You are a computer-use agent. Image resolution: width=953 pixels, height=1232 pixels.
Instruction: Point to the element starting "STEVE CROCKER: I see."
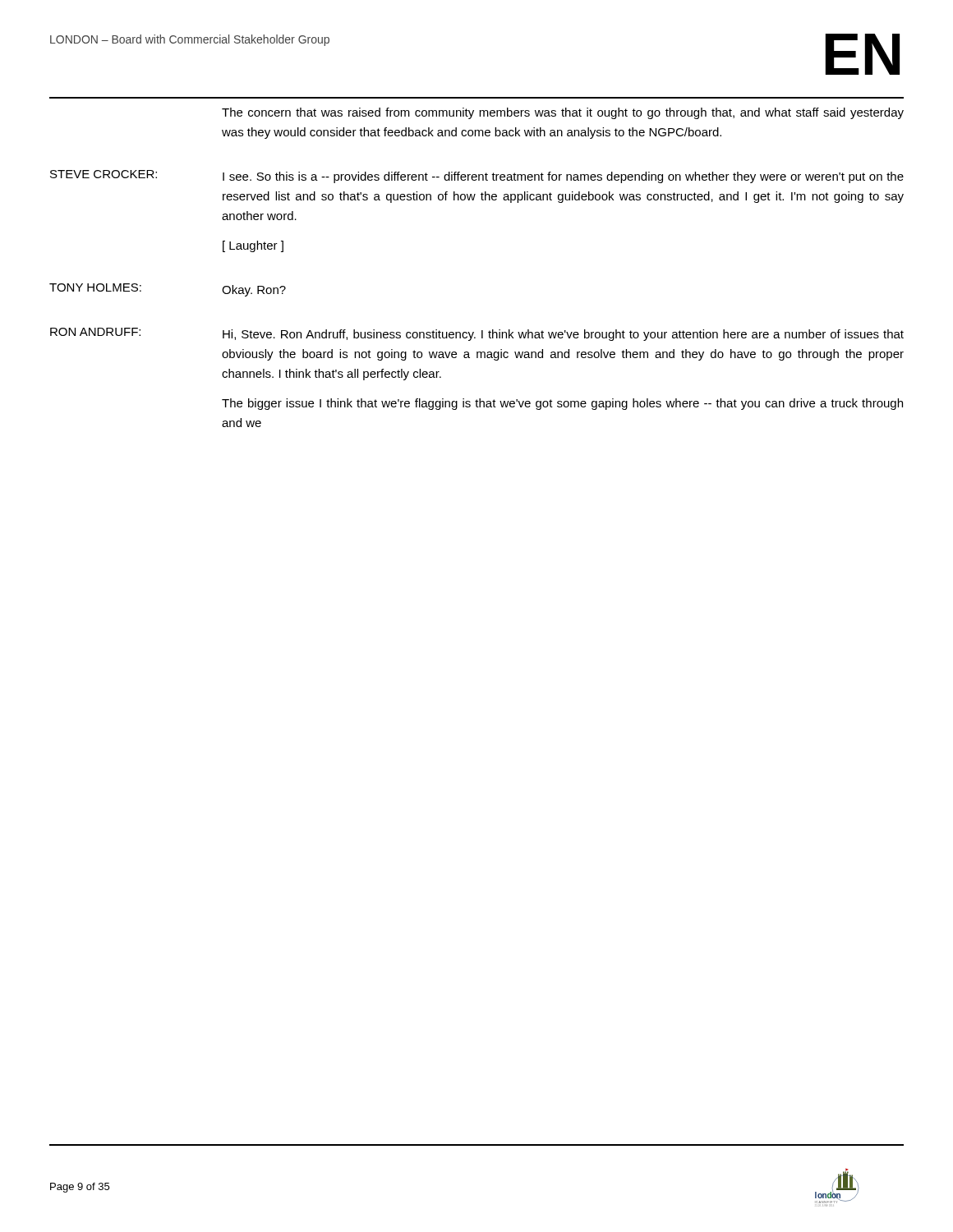pyautogui.click(x=476, y=211)
